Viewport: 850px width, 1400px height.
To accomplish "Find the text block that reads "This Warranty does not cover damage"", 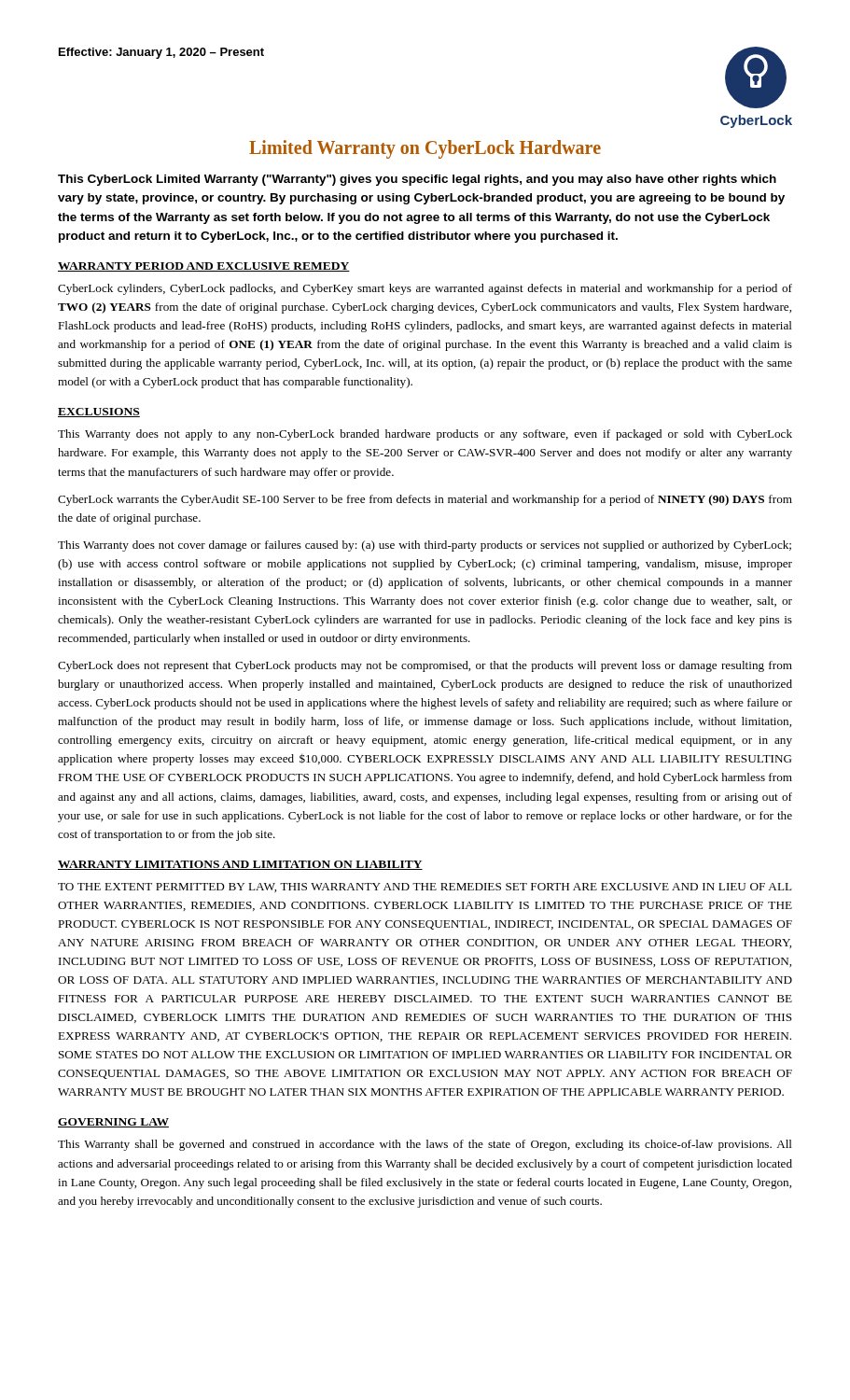I will coord(425,591).
